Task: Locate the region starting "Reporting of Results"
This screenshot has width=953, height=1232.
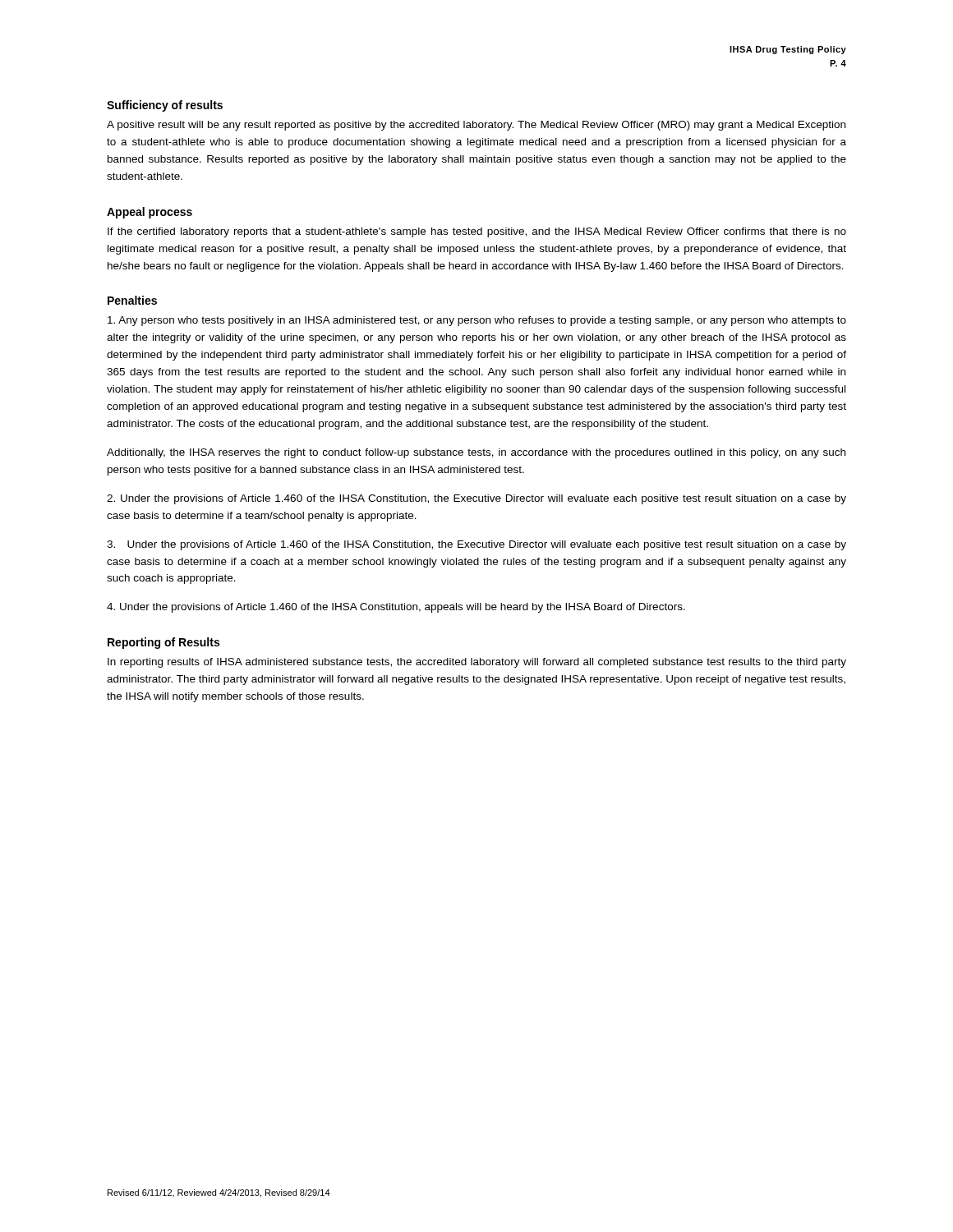Action: (x=163, y=643)
